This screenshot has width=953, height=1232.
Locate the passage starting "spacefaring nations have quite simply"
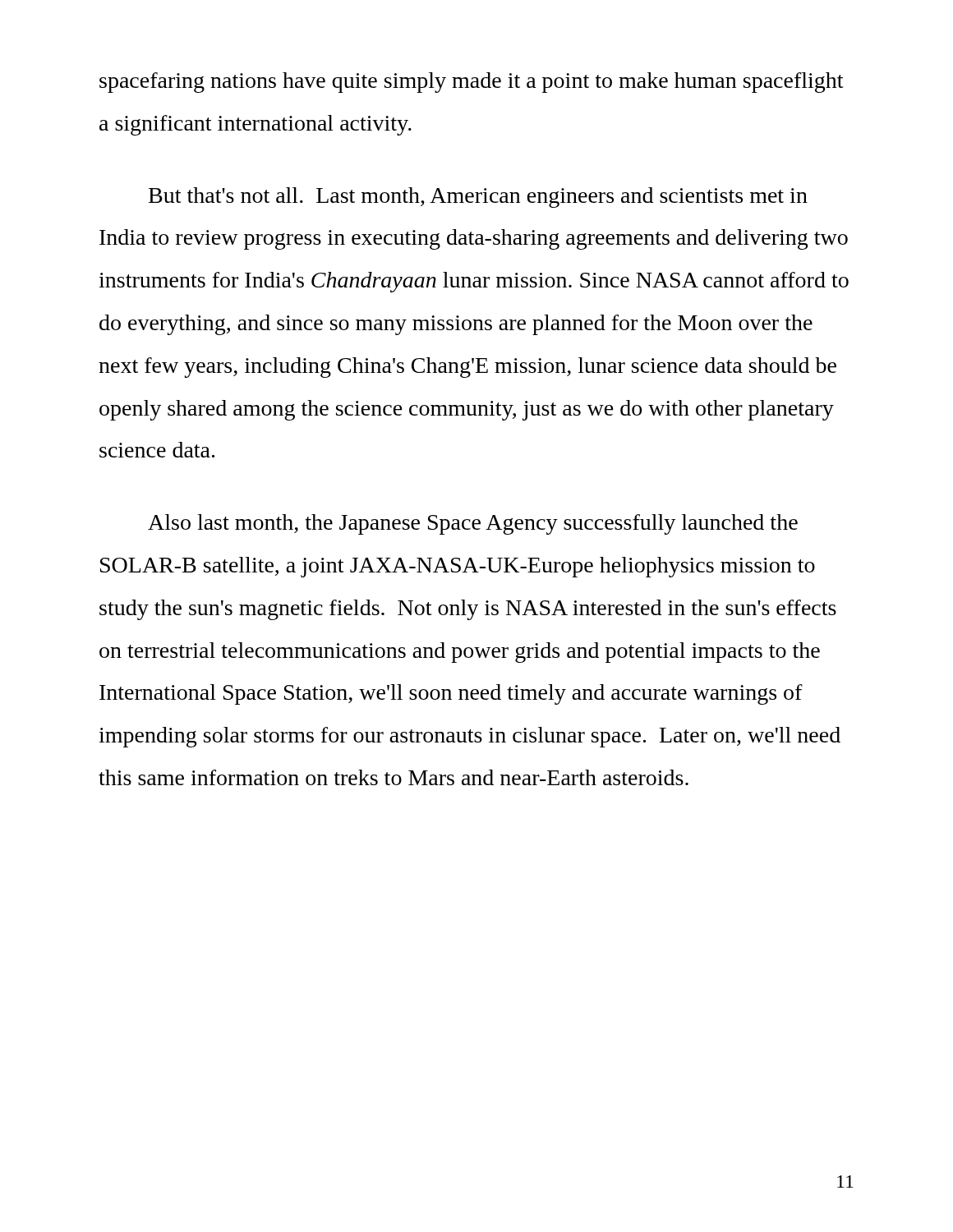click(471, 83)
